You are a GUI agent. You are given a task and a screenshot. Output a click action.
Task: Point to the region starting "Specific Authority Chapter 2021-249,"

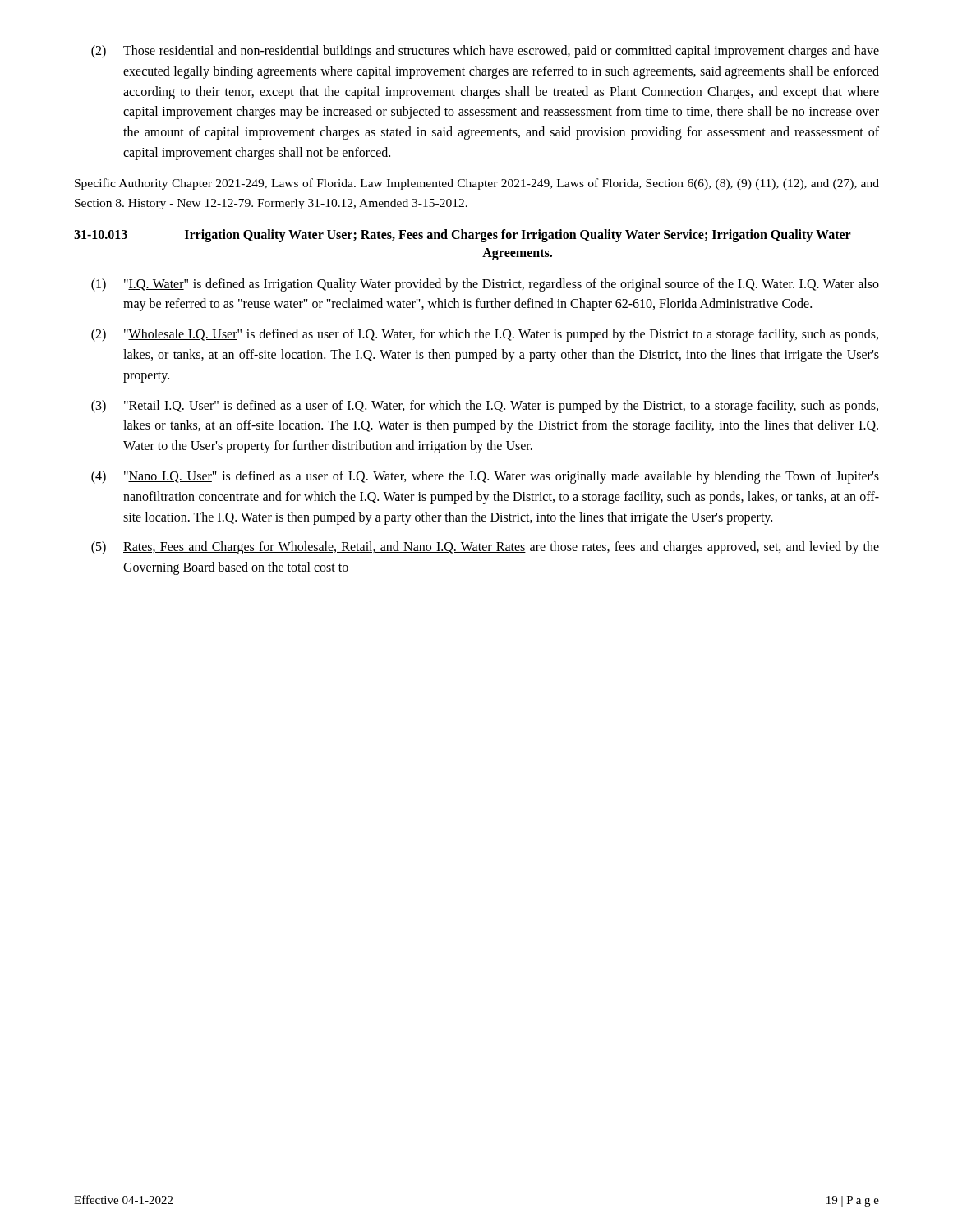coord(476,192)
